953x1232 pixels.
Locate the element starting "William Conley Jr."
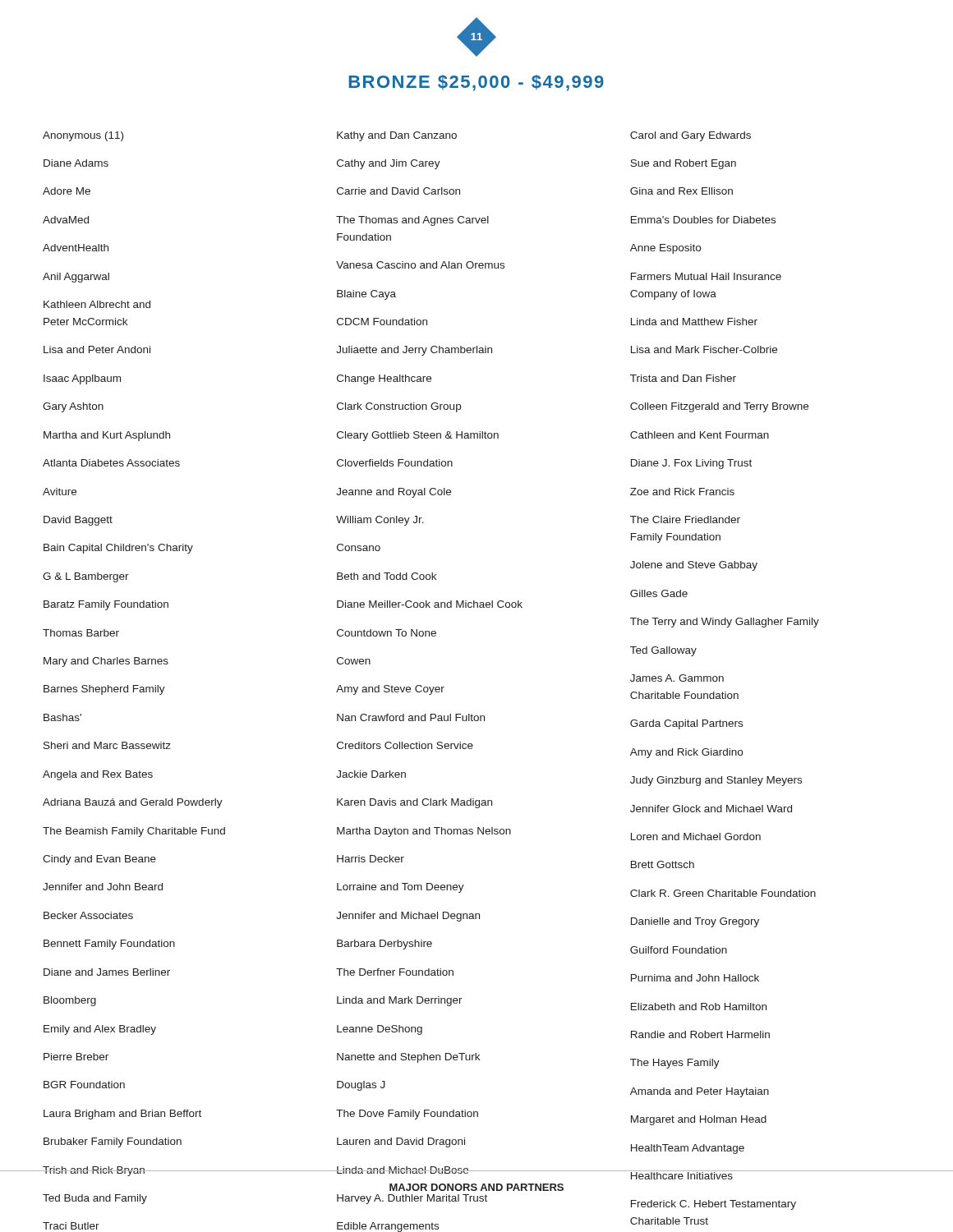click(x=380, y=521)
